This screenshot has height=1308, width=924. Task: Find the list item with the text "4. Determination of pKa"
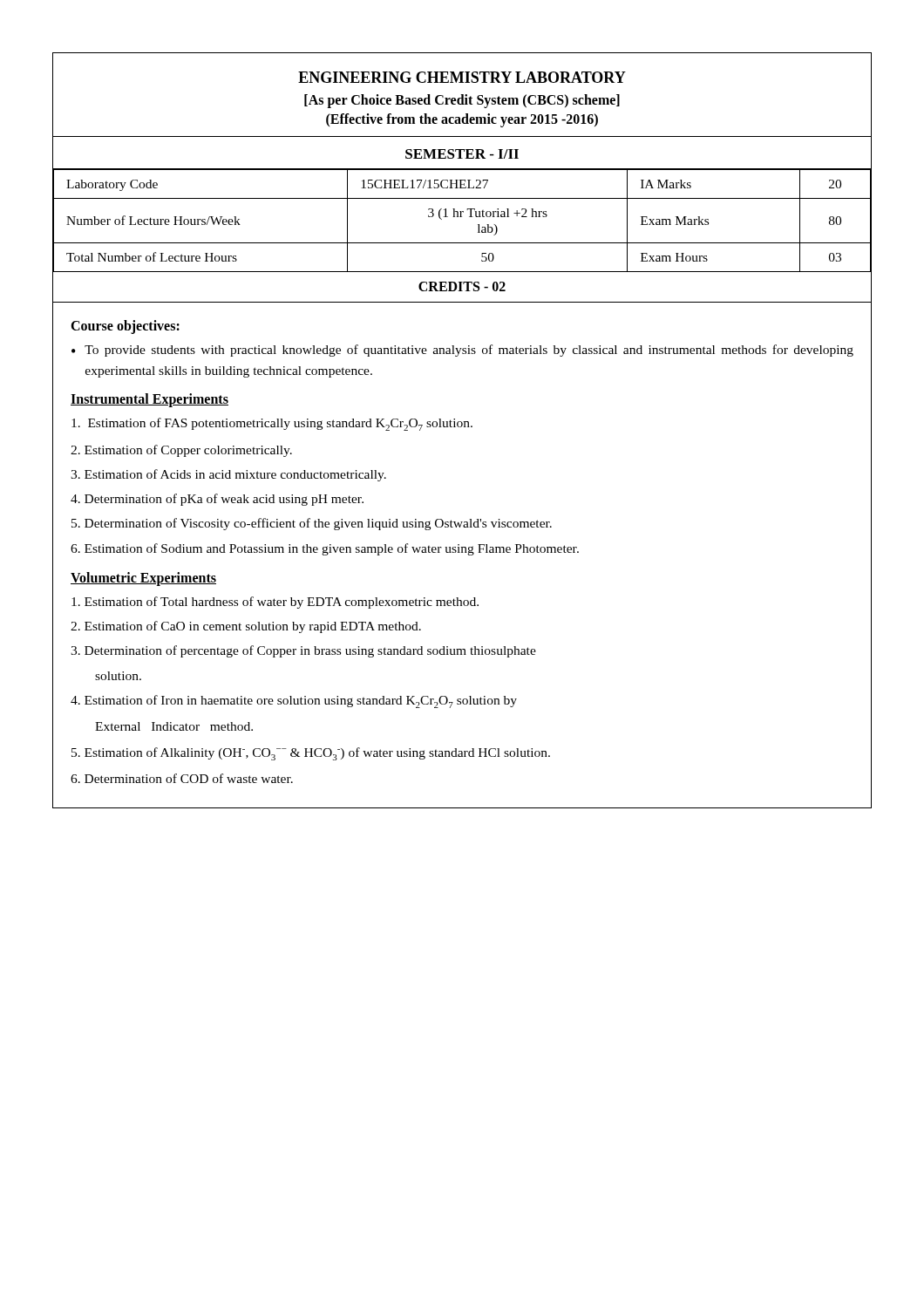coord(218,498)
